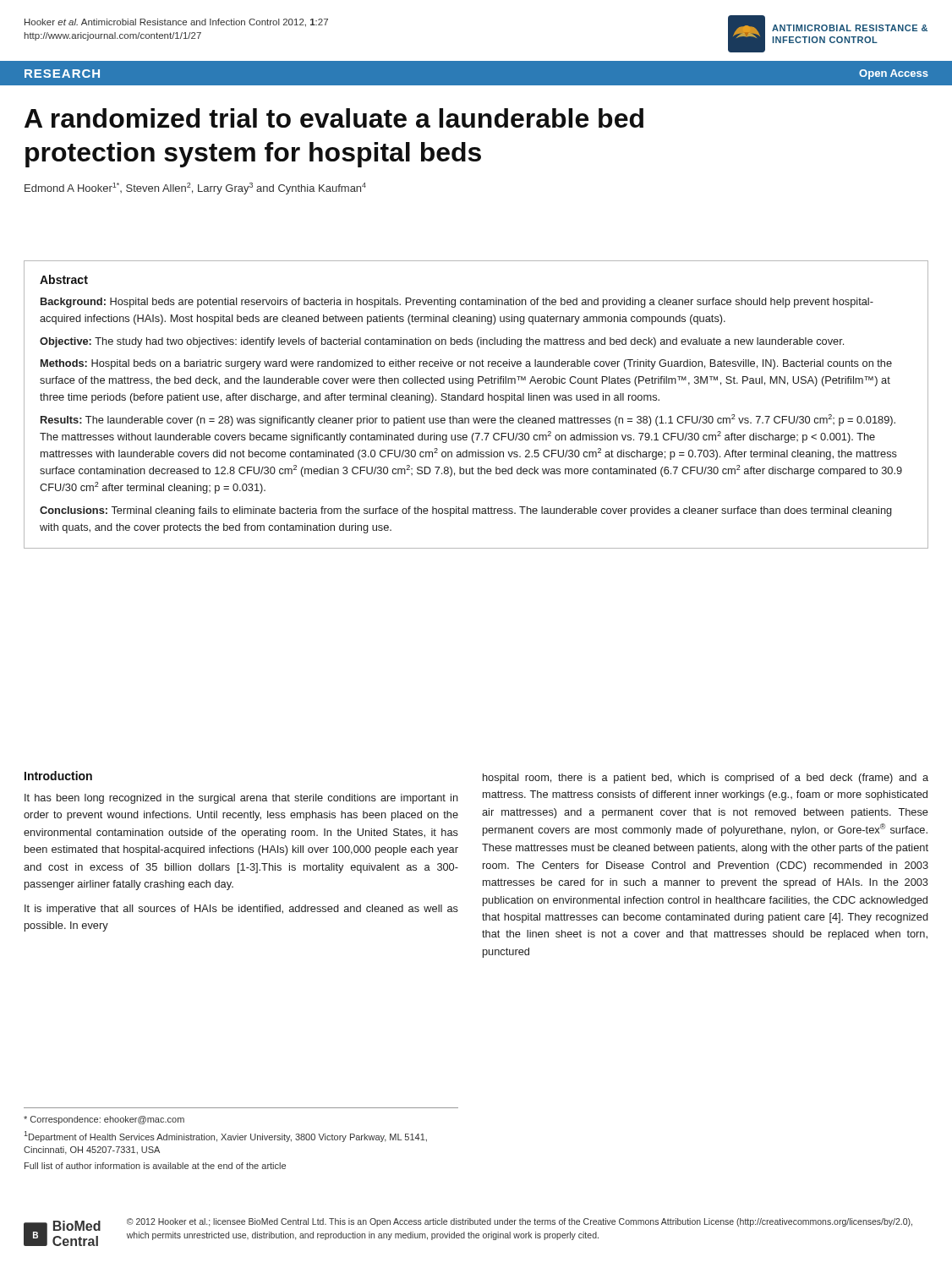Locate the footnote that reads "Correspondence: ehooker@mac.com"
952x1268 pixels.
click(x=104, y=1119)
